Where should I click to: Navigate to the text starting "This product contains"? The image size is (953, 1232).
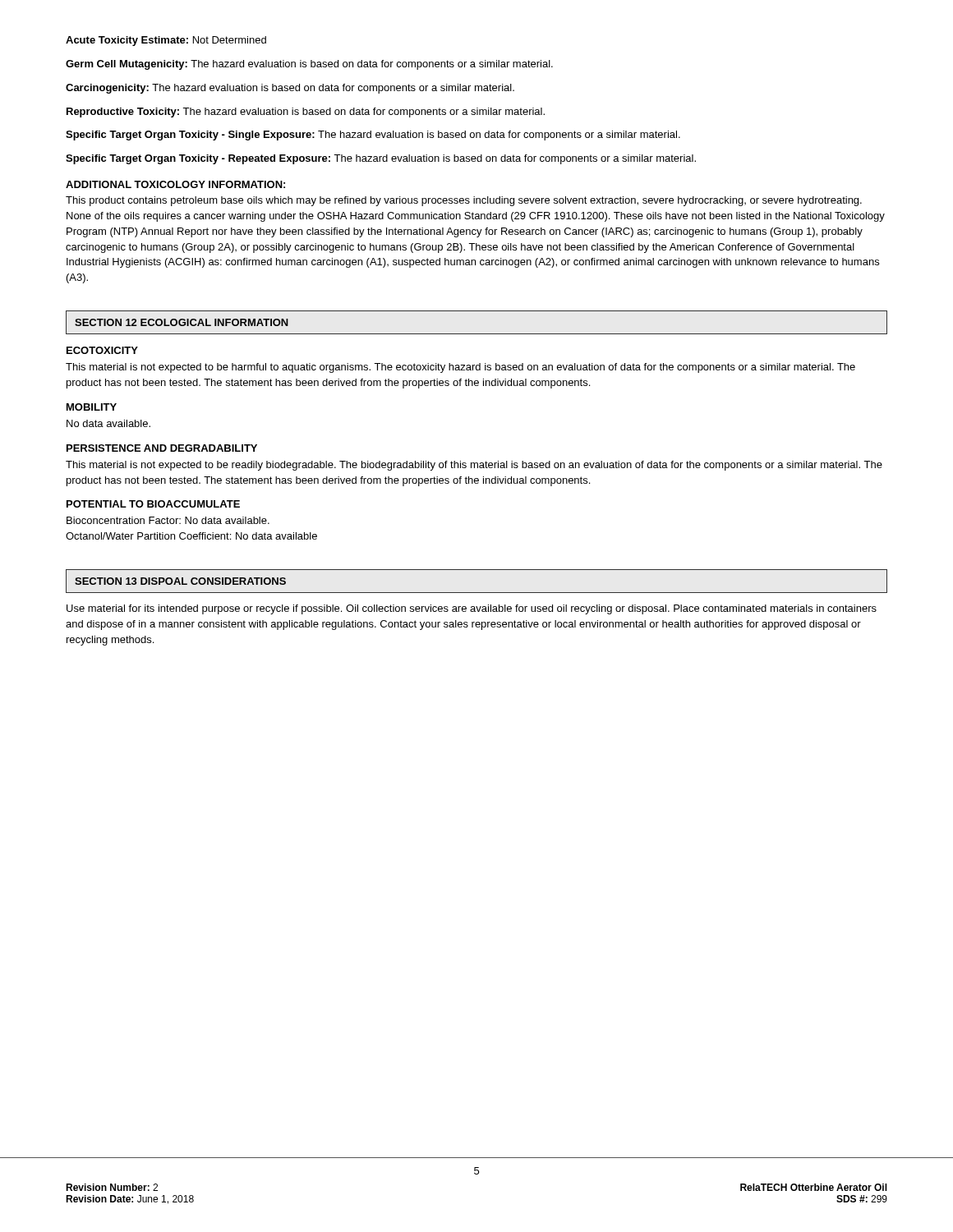[x=475, y=239]
